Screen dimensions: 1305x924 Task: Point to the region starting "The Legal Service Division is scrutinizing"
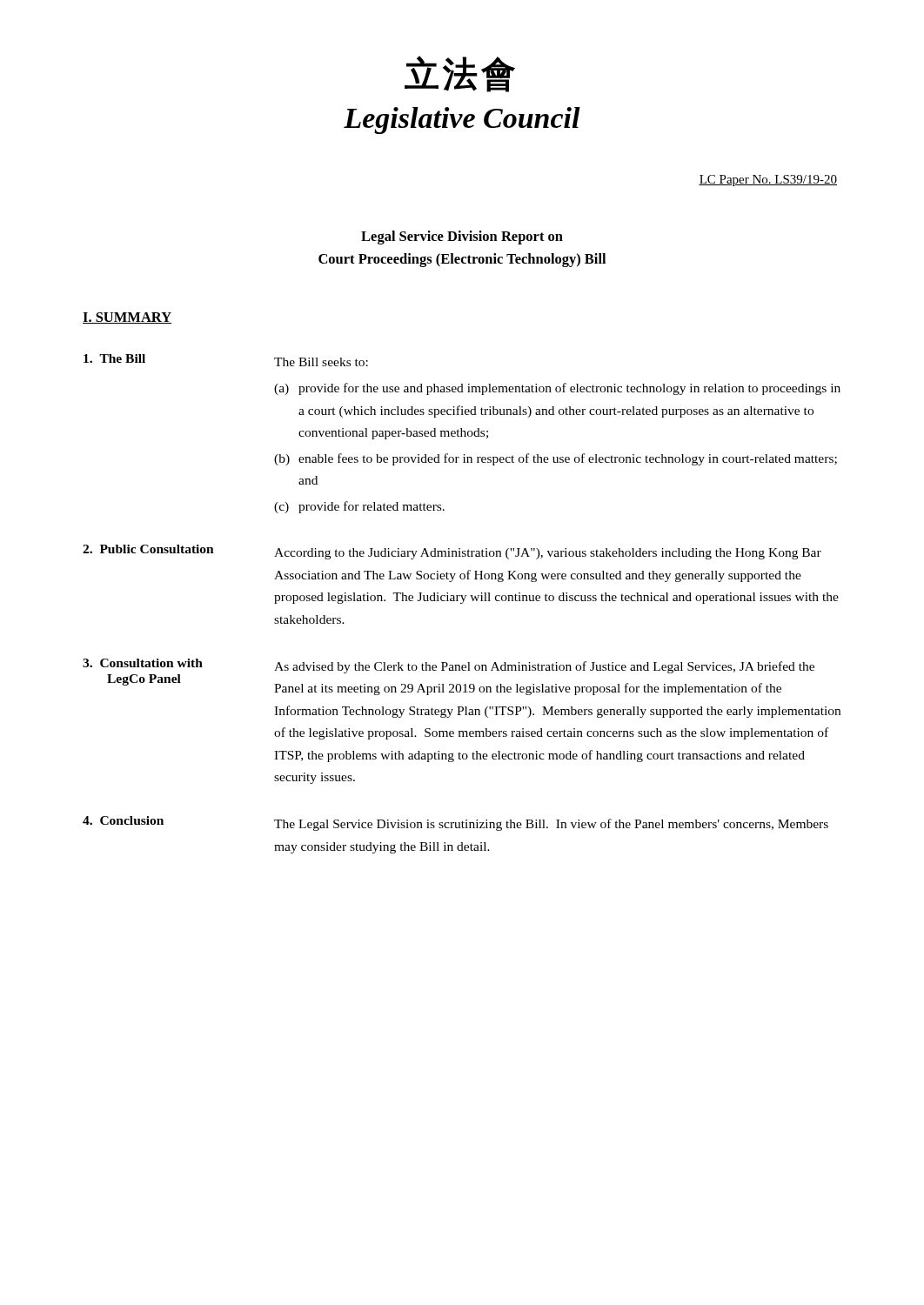point(551,835)
